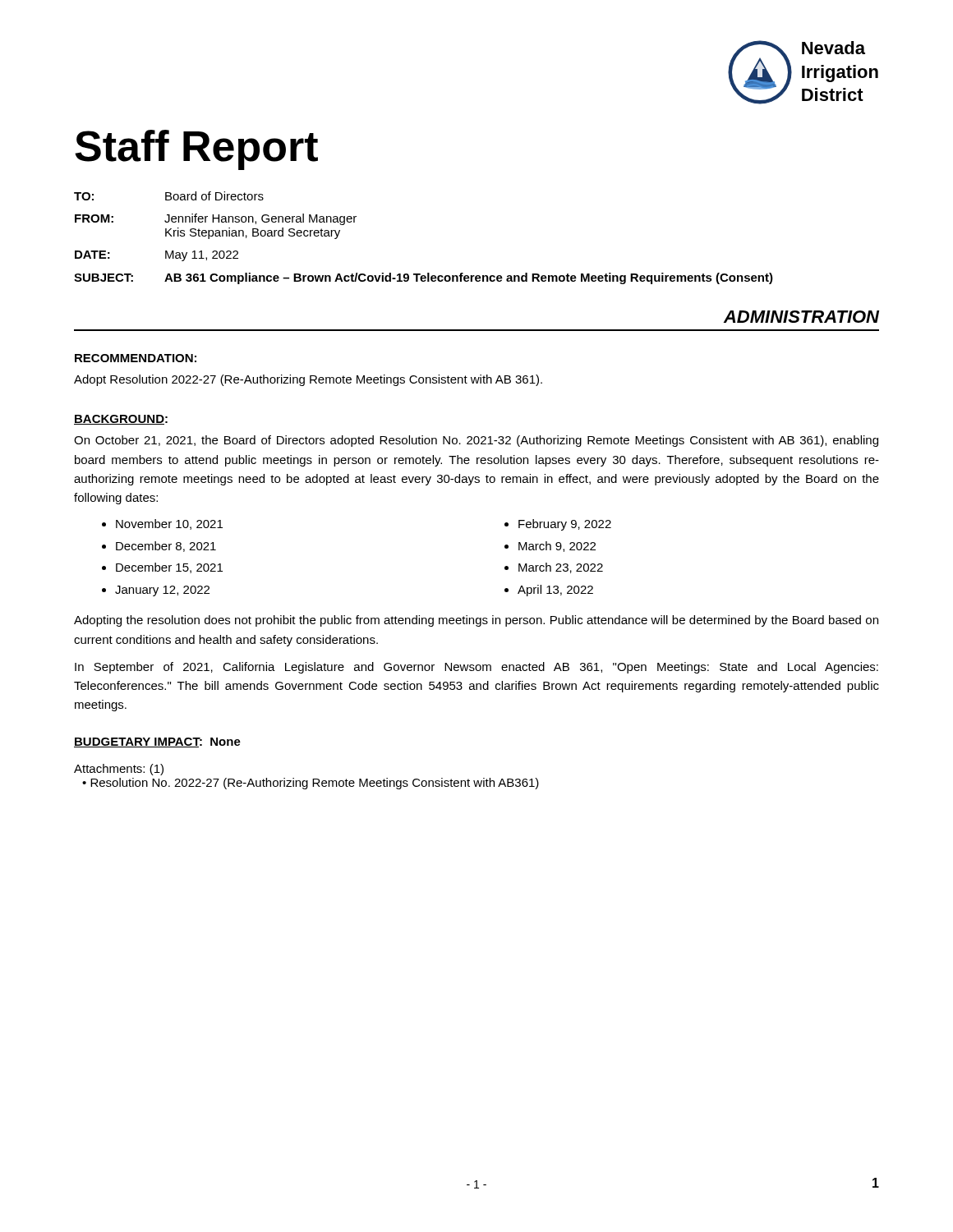
Task: Locate the region starting "Adopting the resolution does"
Action: click(476, 630)
